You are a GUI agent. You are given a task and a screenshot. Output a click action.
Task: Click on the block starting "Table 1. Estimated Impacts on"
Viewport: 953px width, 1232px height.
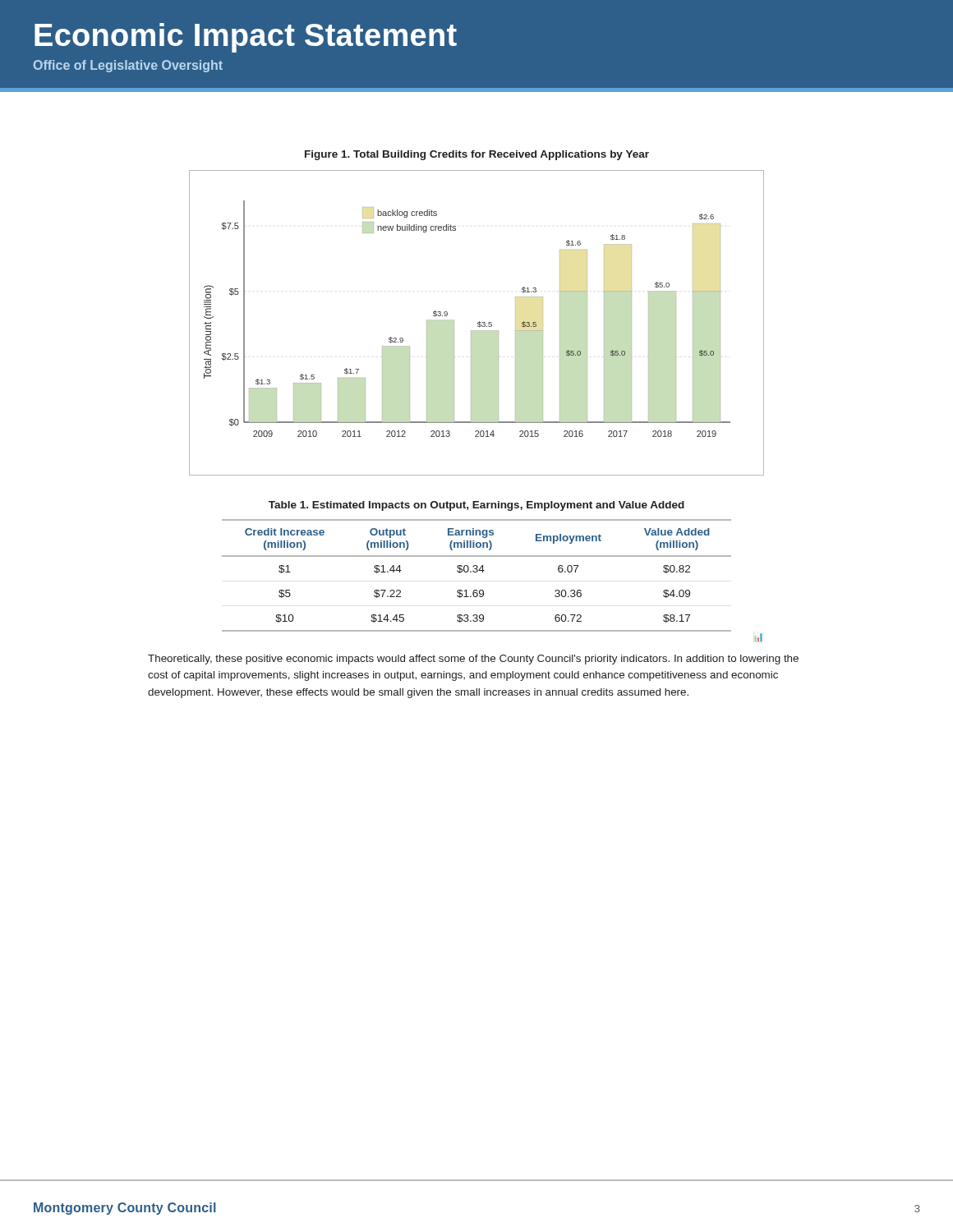point(476,505)
